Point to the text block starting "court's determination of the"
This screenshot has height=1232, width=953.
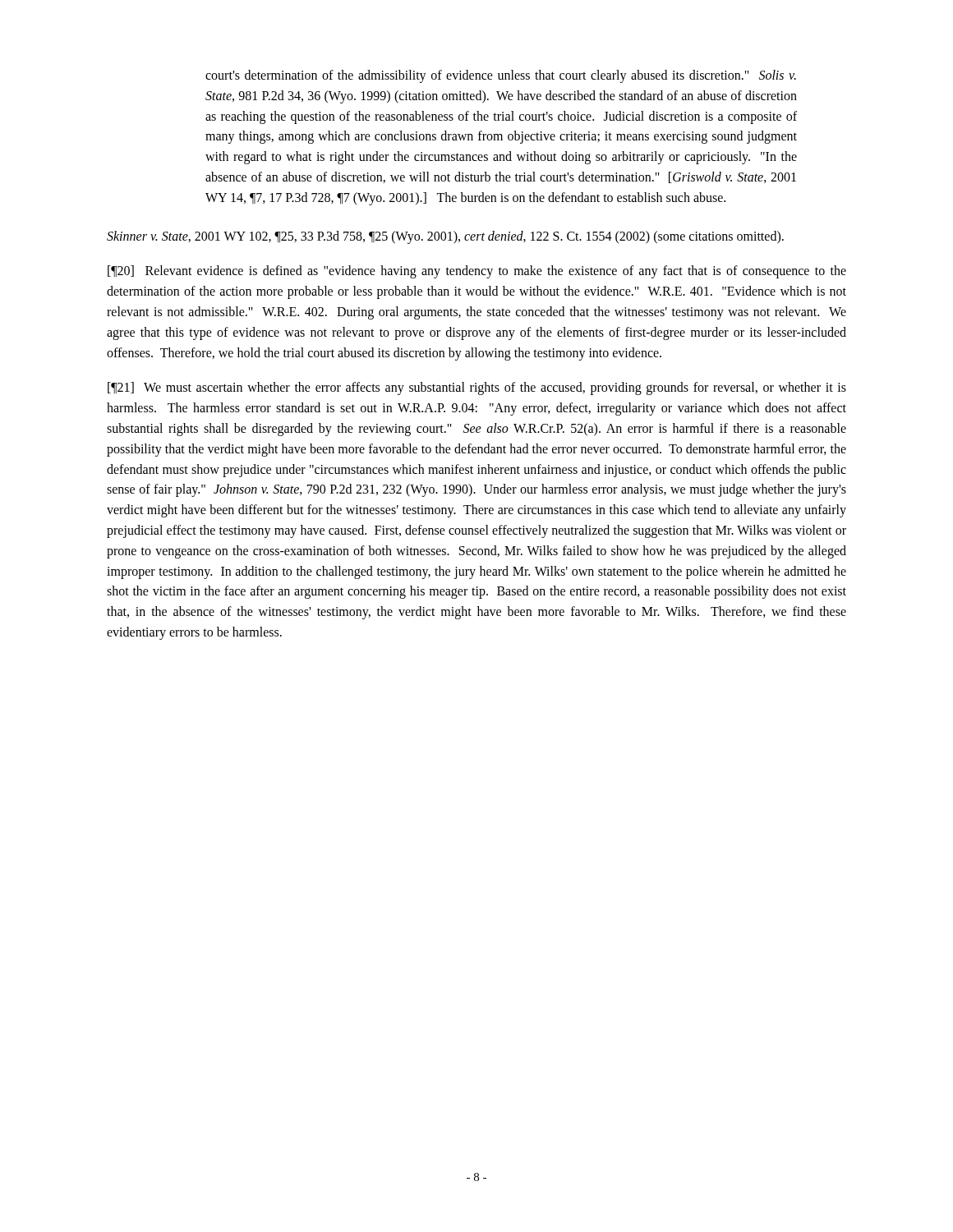coord(501,136)
